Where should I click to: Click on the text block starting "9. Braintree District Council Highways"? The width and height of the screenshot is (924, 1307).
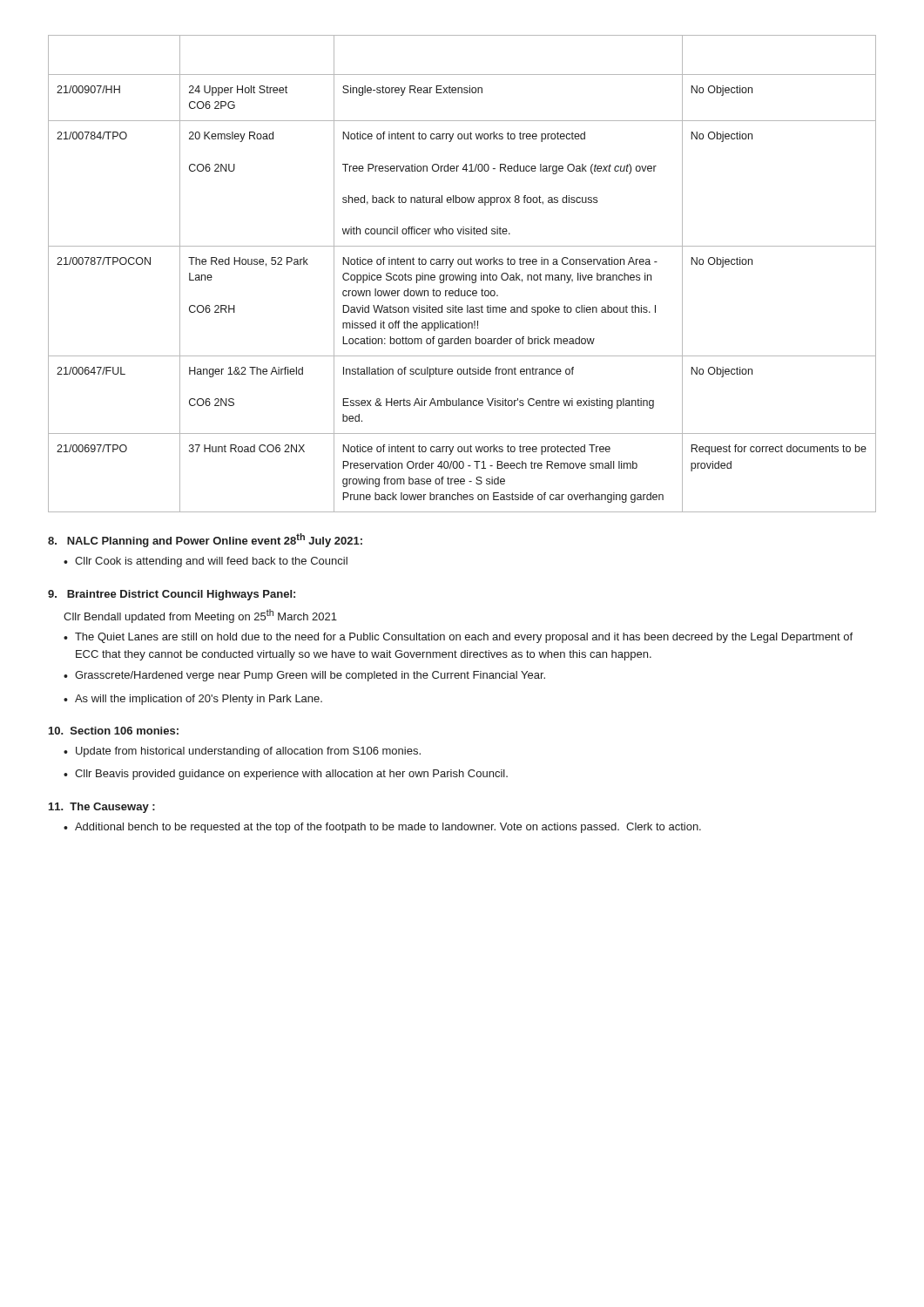[172, 593]
